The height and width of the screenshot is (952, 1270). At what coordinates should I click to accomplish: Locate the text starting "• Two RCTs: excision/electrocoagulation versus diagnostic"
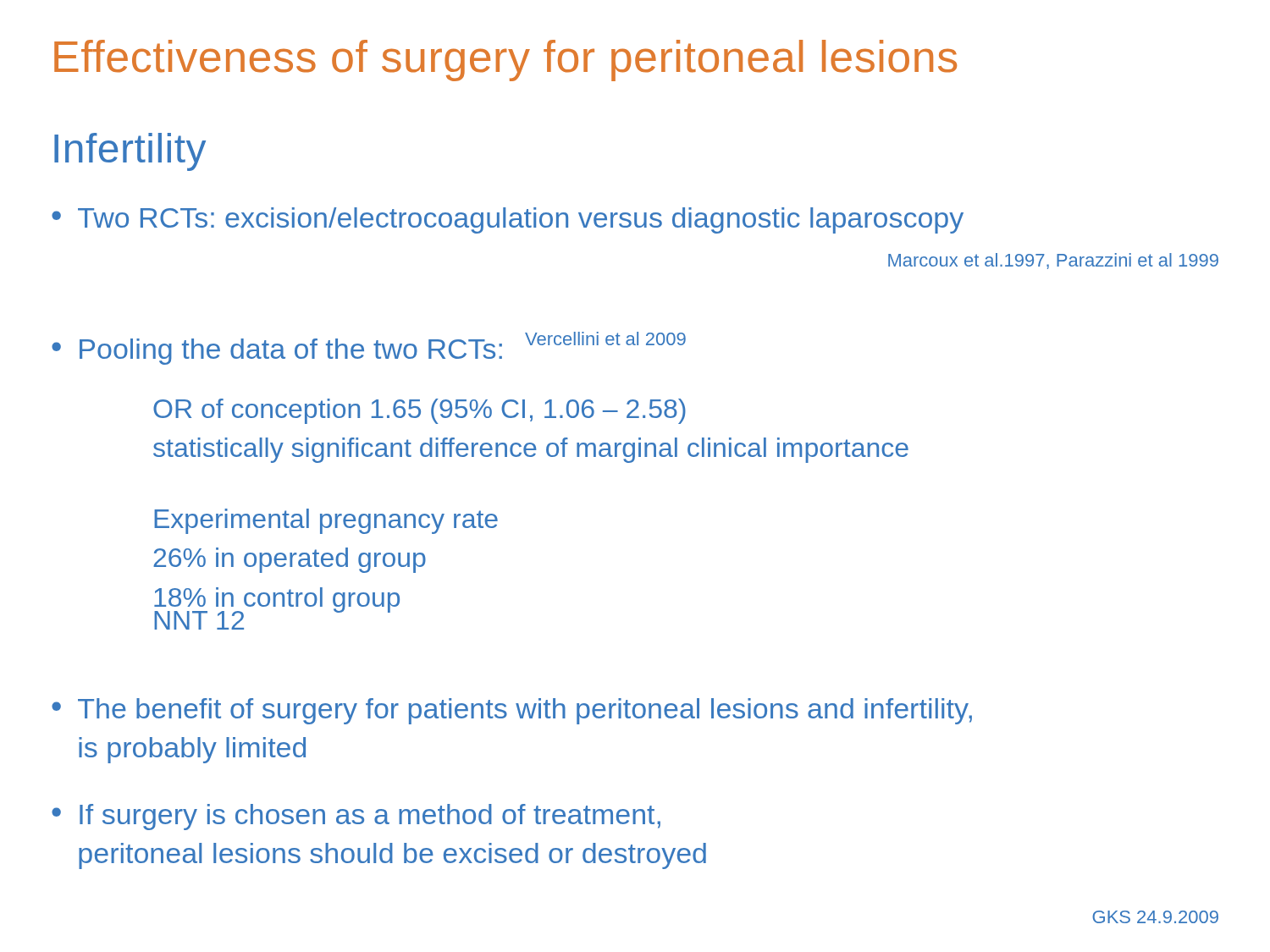[x=635, y=218]
